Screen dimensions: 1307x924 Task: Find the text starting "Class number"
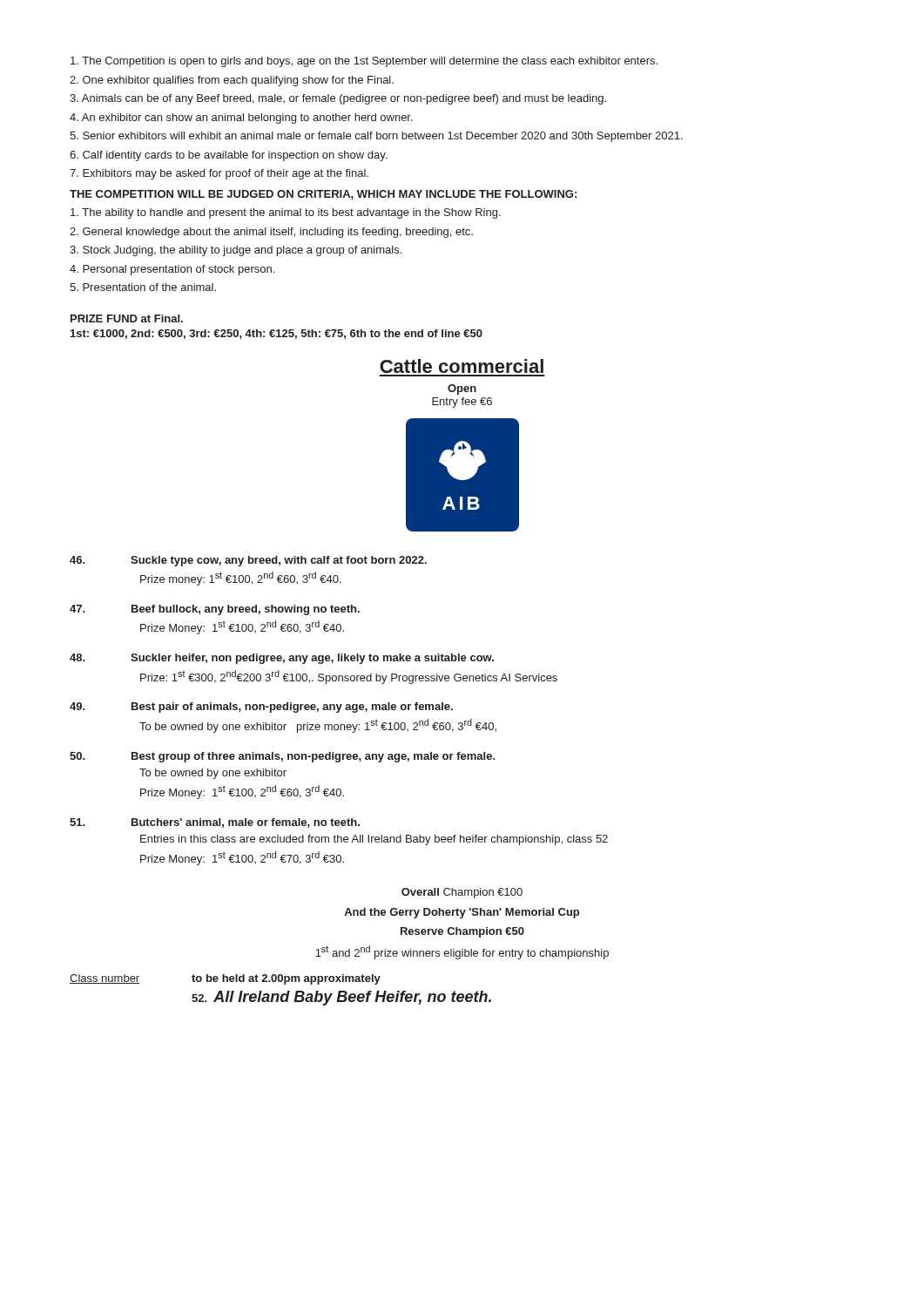point(105,978)
